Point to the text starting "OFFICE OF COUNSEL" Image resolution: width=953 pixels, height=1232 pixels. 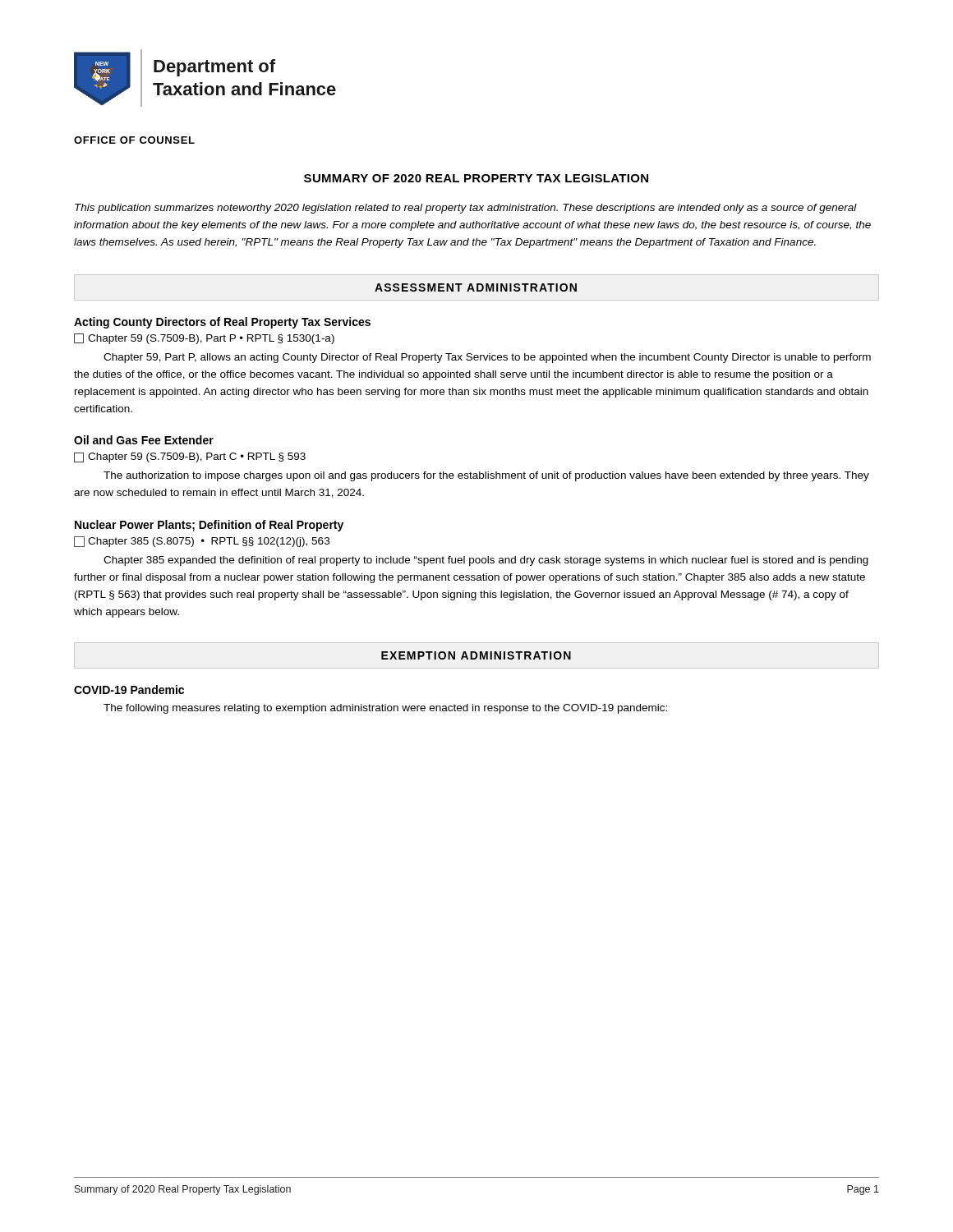click(x=135, y=140)
